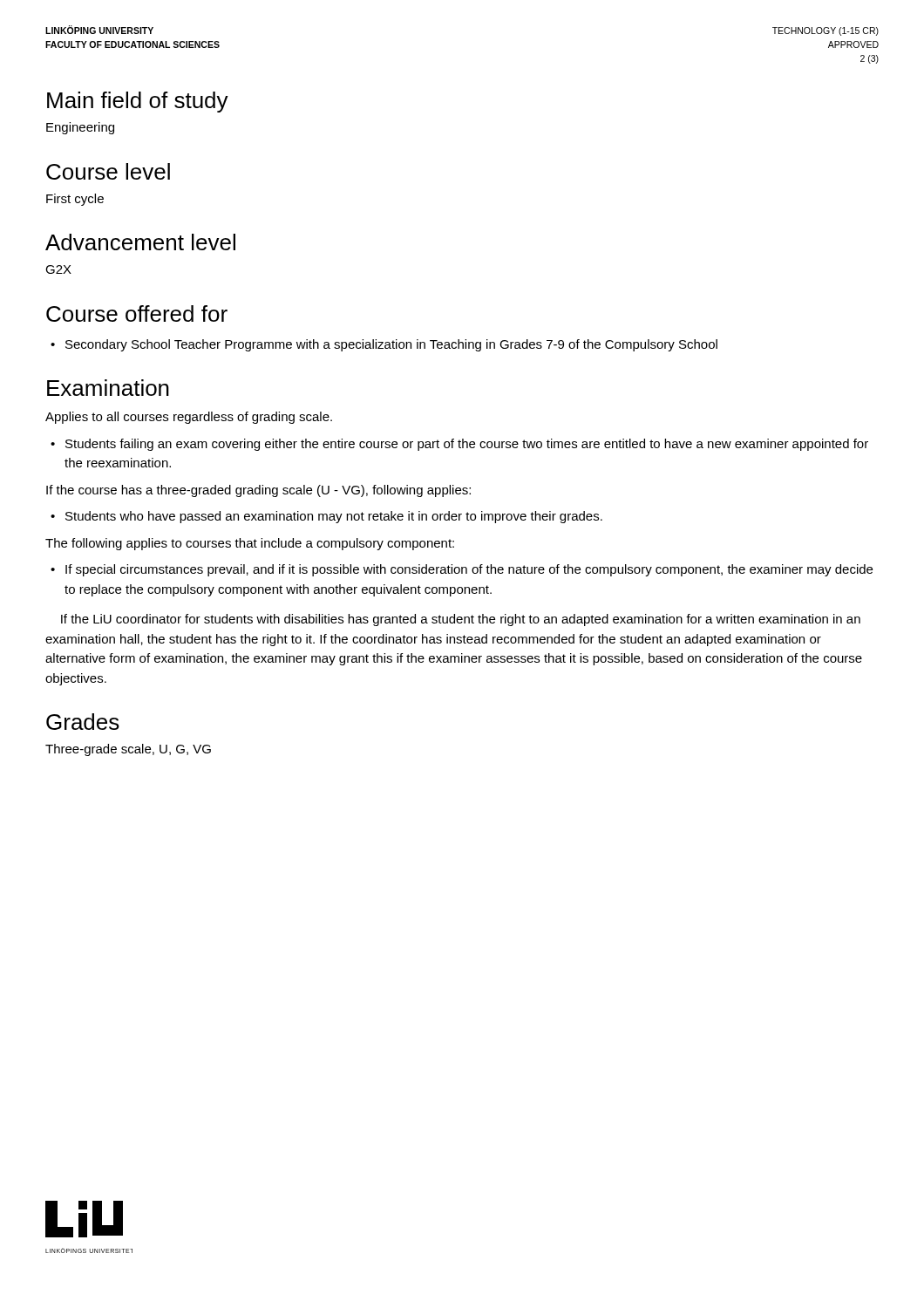This screenshot has width=924, height=1308.
Task: Where is the passage that starts "• If special circumstances prevail, and if it"?
Action: point(462,578)
